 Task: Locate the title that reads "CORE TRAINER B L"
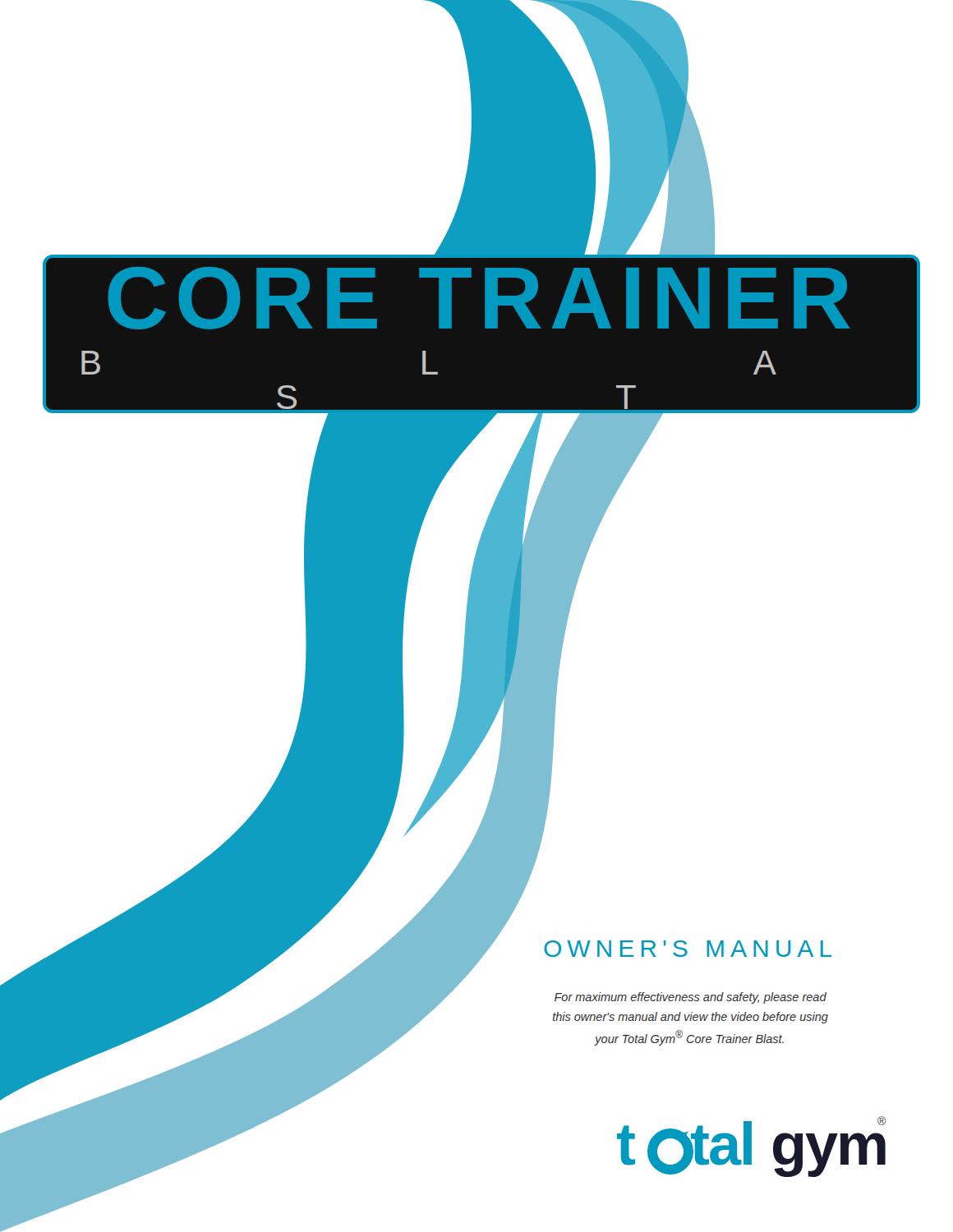481,334
